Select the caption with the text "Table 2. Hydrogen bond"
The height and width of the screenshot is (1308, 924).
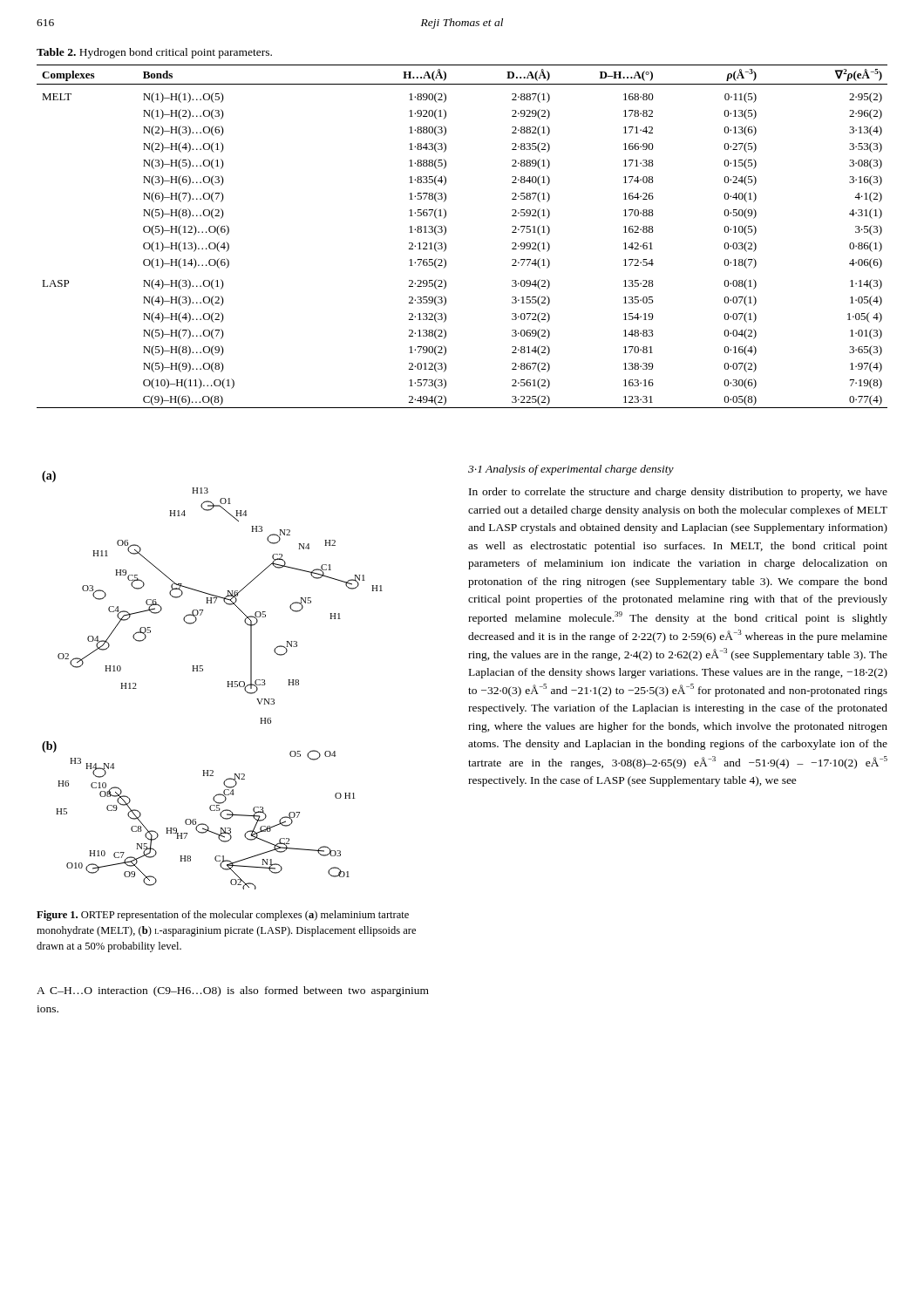155,52
